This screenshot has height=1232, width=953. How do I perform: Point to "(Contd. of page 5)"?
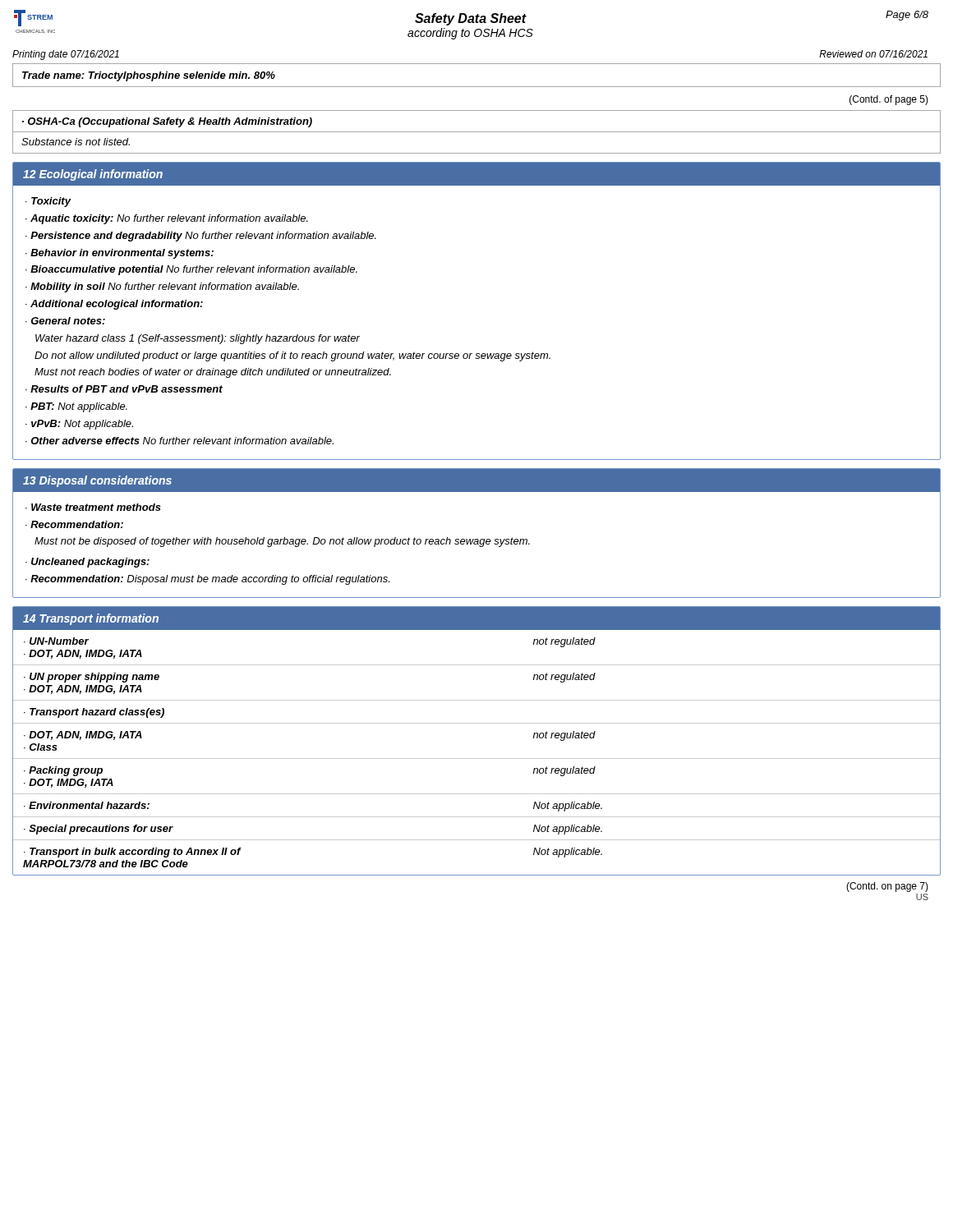coord(889,99)
